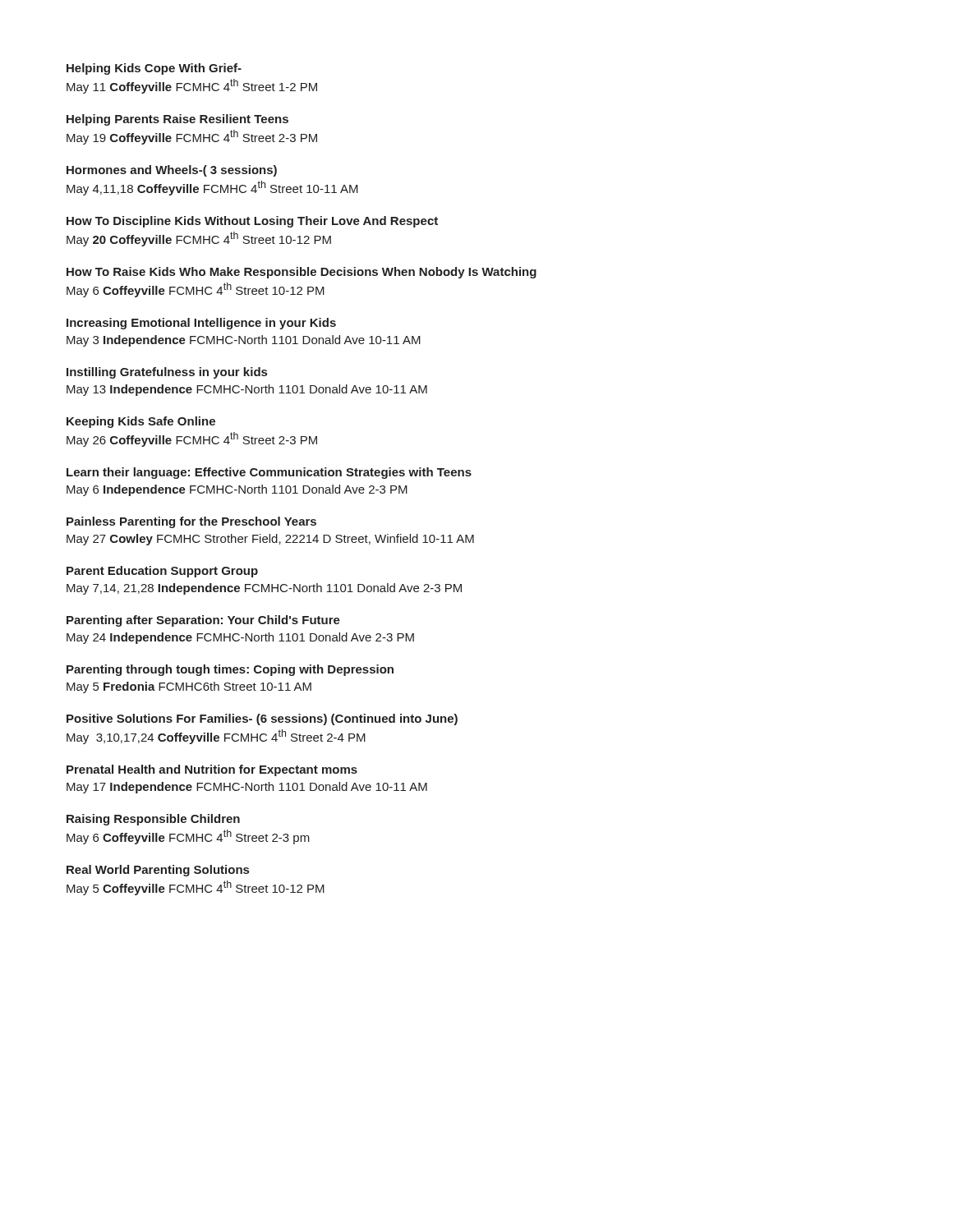Locate the text block starting "Instilling Gratefulness in your kids May 13"
This screenshot has width=953, height=1232.
[x=167, y=373]
